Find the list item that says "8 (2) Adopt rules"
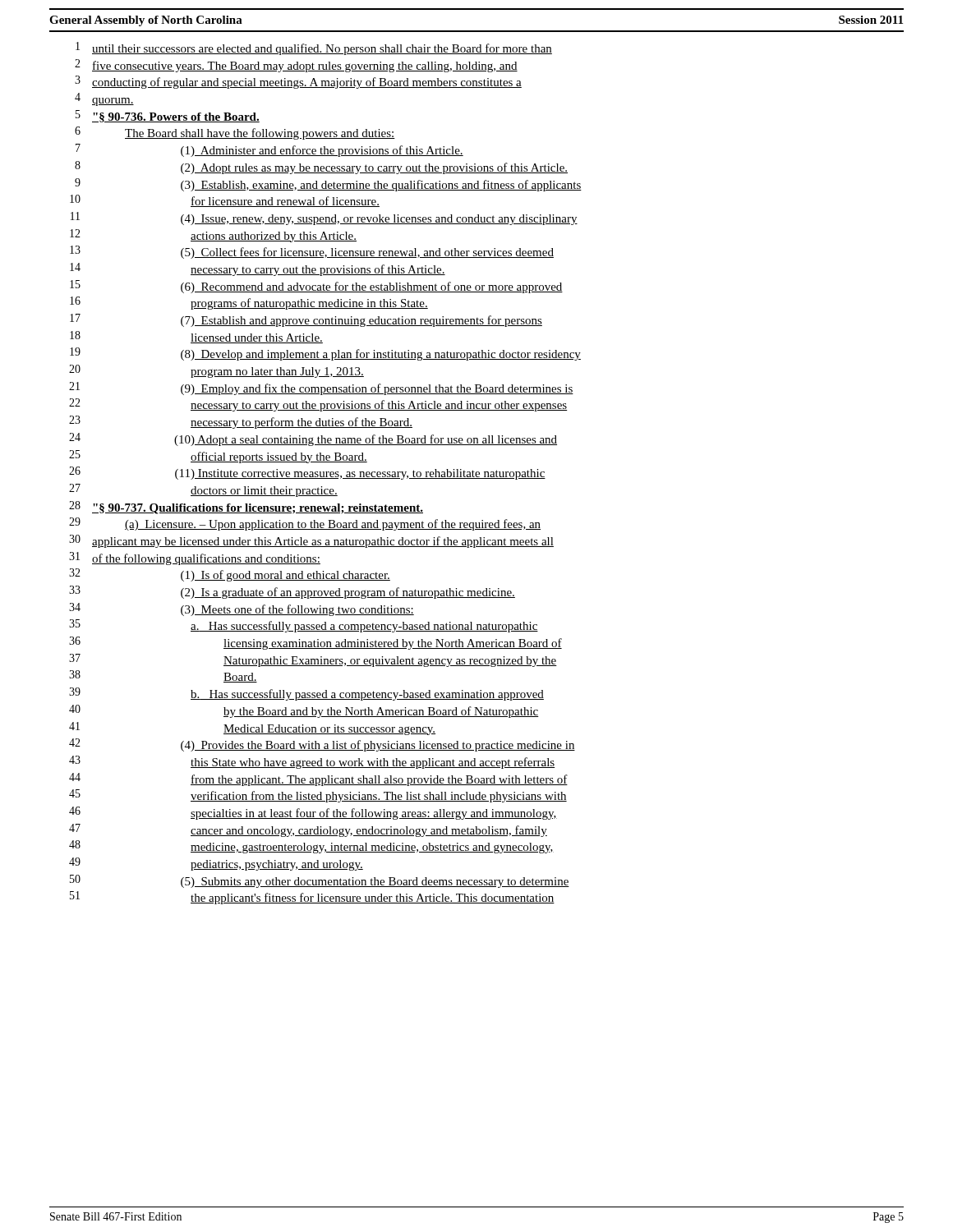 (x=476, y=168)
